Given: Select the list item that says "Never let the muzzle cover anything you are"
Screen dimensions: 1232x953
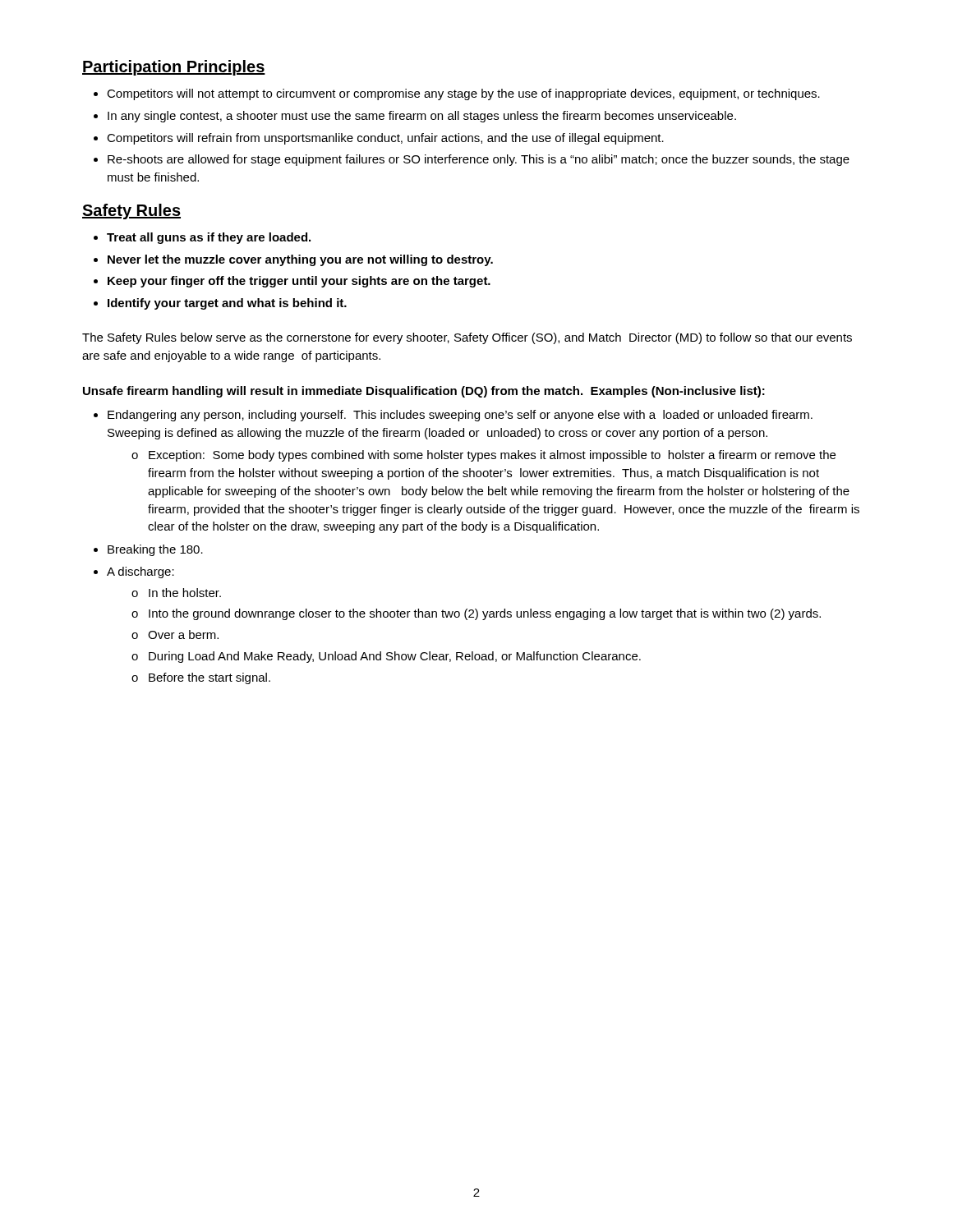Looking at the screenshot, I should tap(300, 259).
